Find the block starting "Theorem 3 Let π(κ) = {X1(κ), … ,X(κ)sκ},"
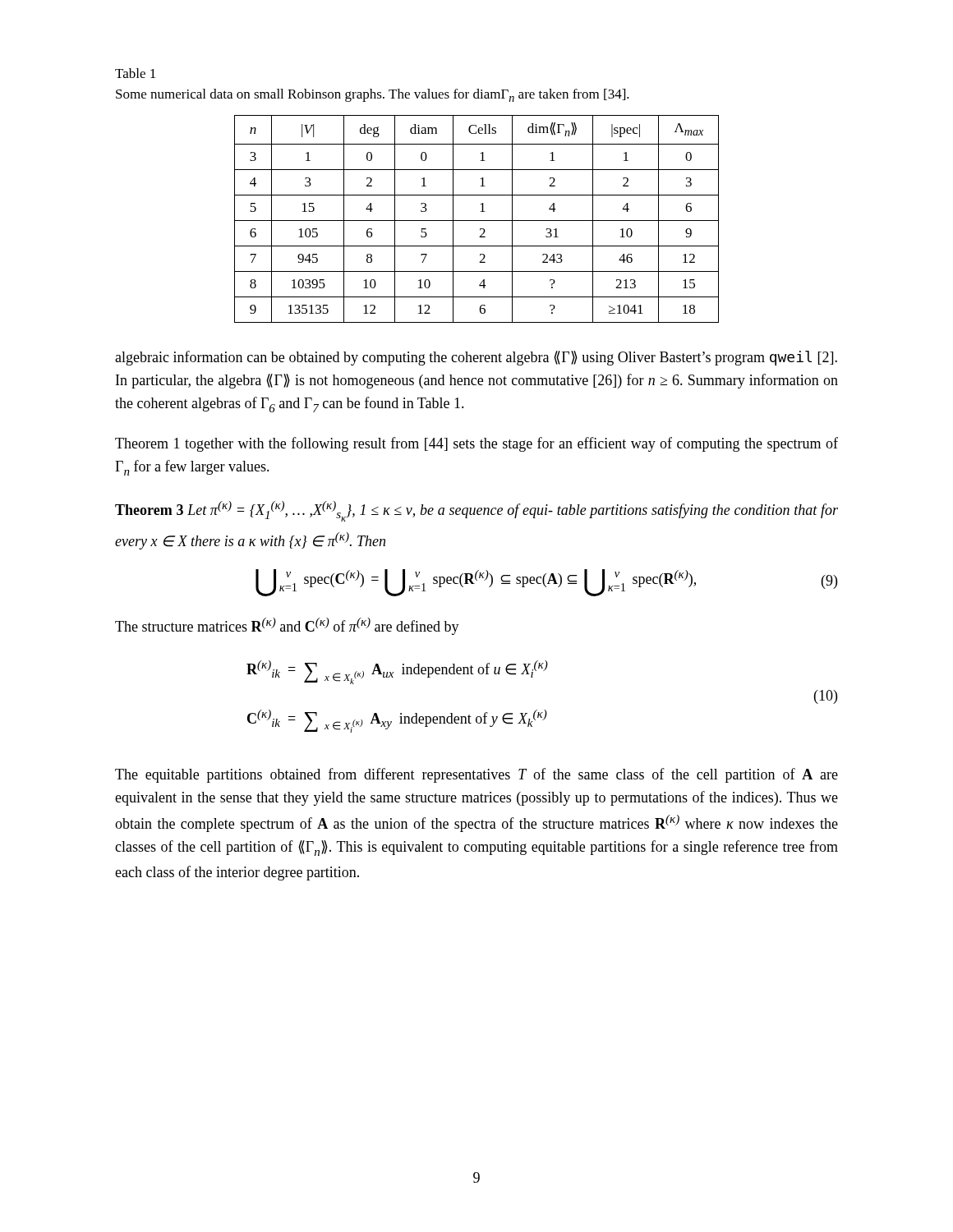 point(476,524)
